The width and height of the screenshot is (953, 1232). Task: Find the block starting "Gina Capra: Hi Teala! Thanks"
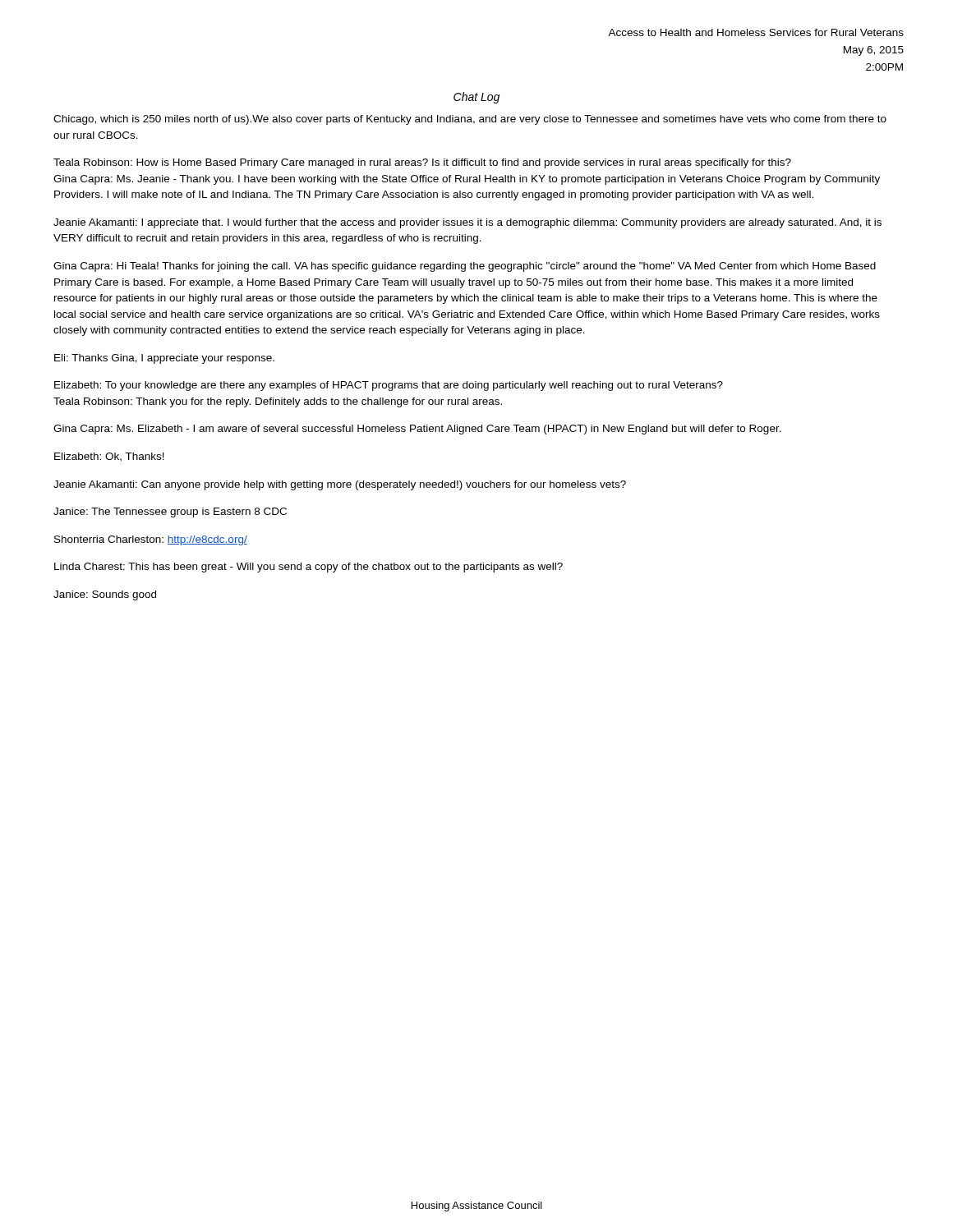point(476,298)
